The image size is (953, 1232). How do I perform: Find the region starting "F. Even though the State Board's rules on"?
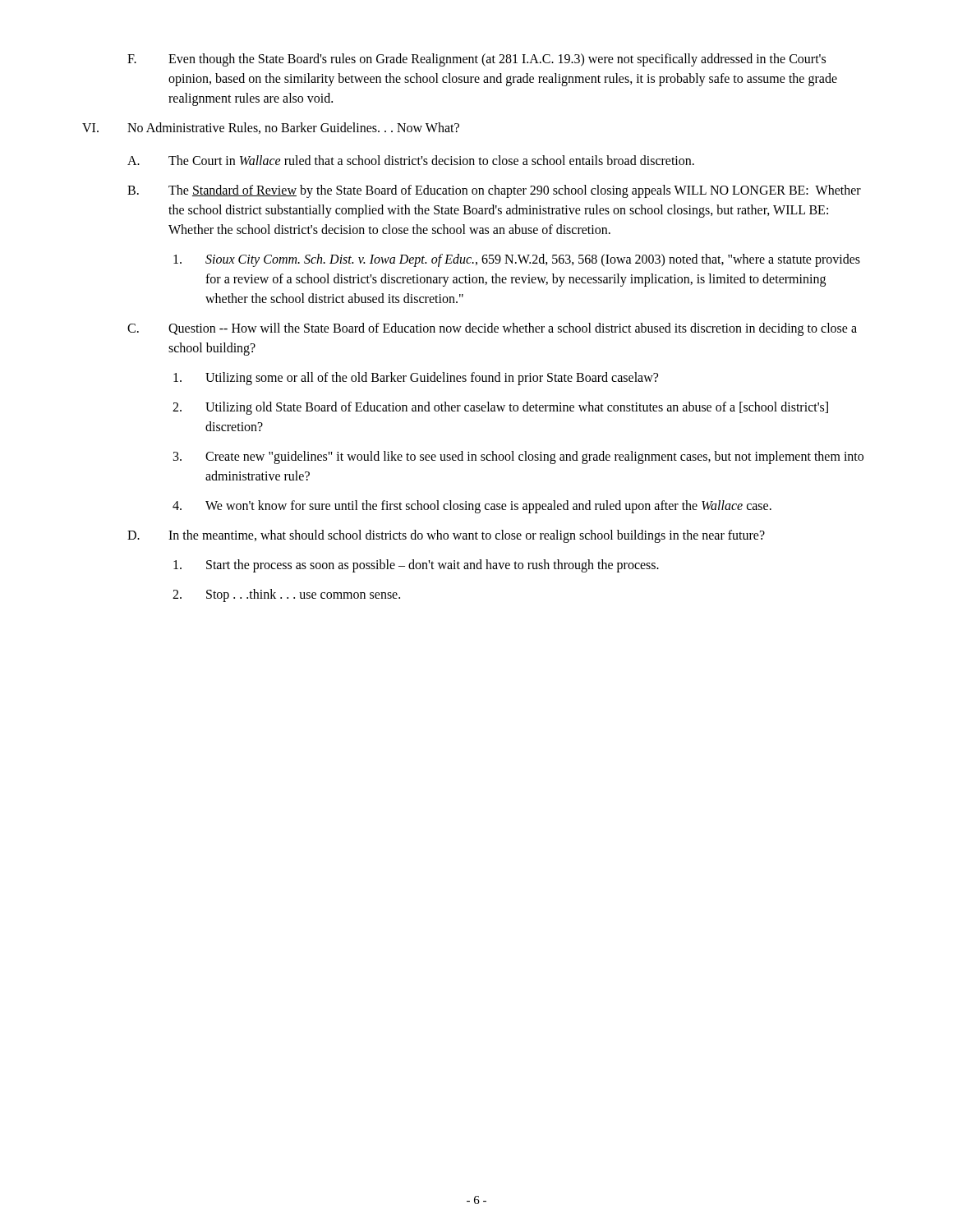point(499,79)
